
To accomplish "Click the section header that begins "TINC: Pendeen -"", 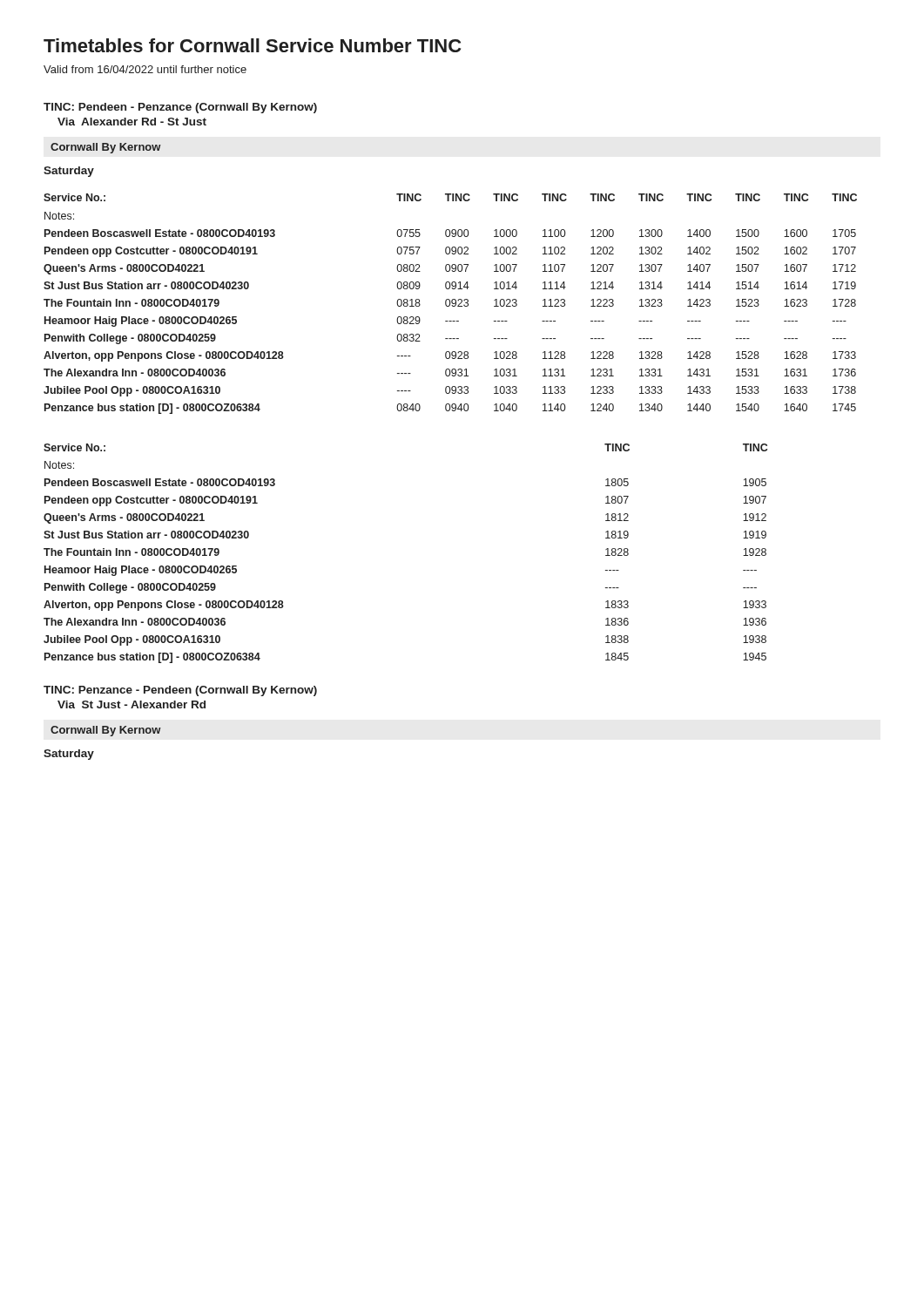I will (180, 114).
